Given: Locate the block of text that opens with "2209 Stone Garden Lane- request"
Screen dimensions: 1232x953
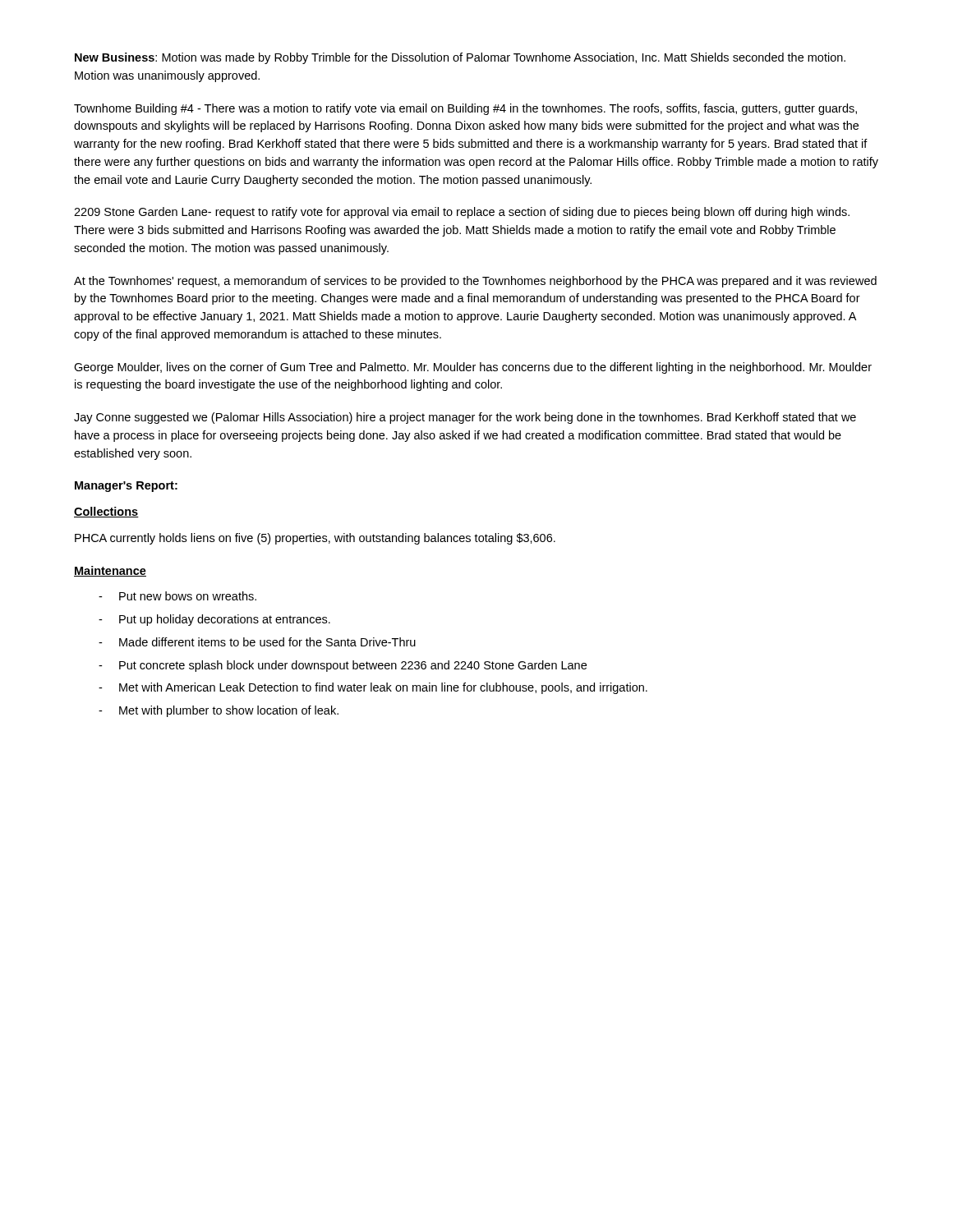Looking at the screenshot, I should [x=462, y=230].
